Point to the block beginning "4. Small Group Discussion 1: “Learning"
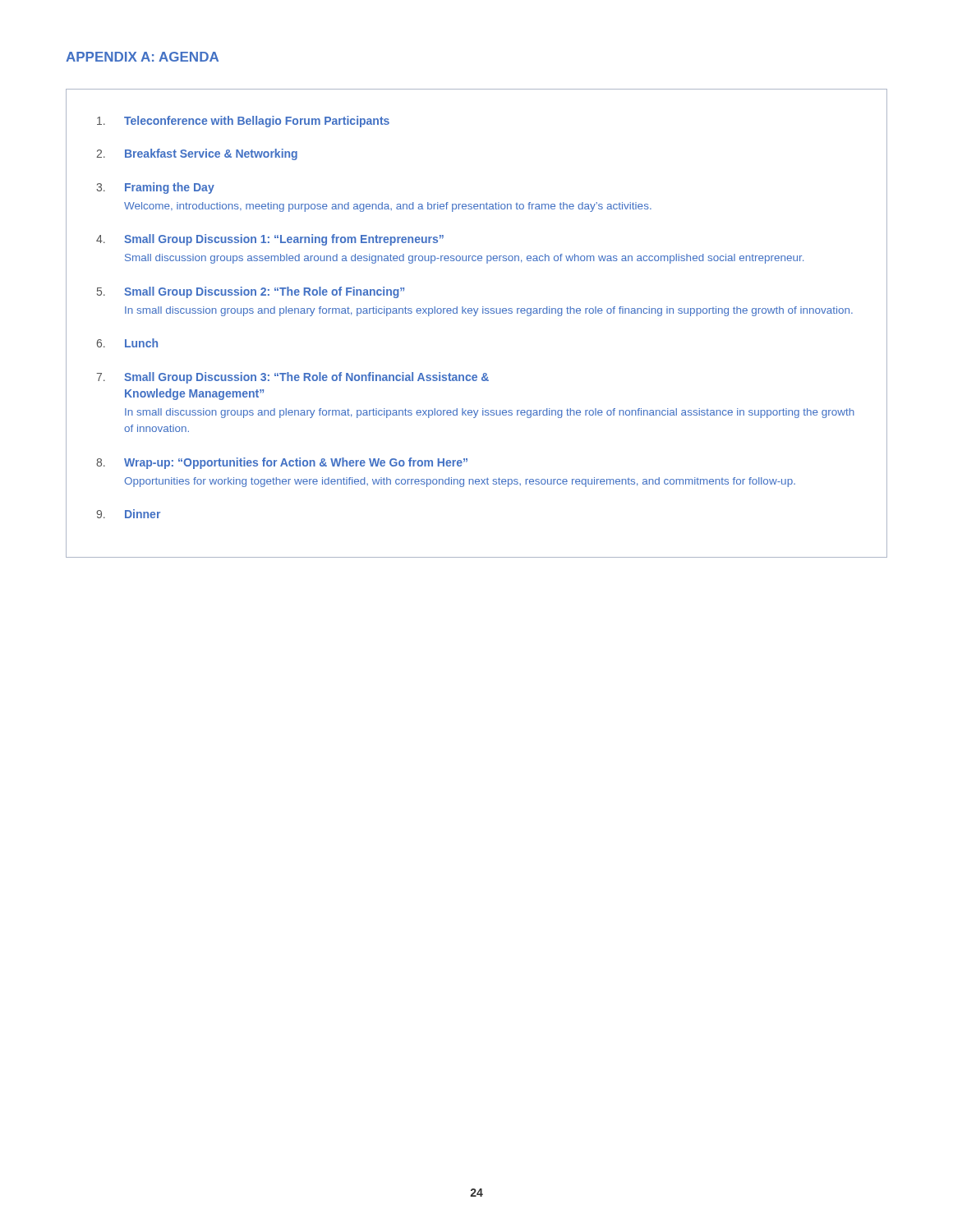This screenshot has height=1232, width=953. tap(476, 249)
